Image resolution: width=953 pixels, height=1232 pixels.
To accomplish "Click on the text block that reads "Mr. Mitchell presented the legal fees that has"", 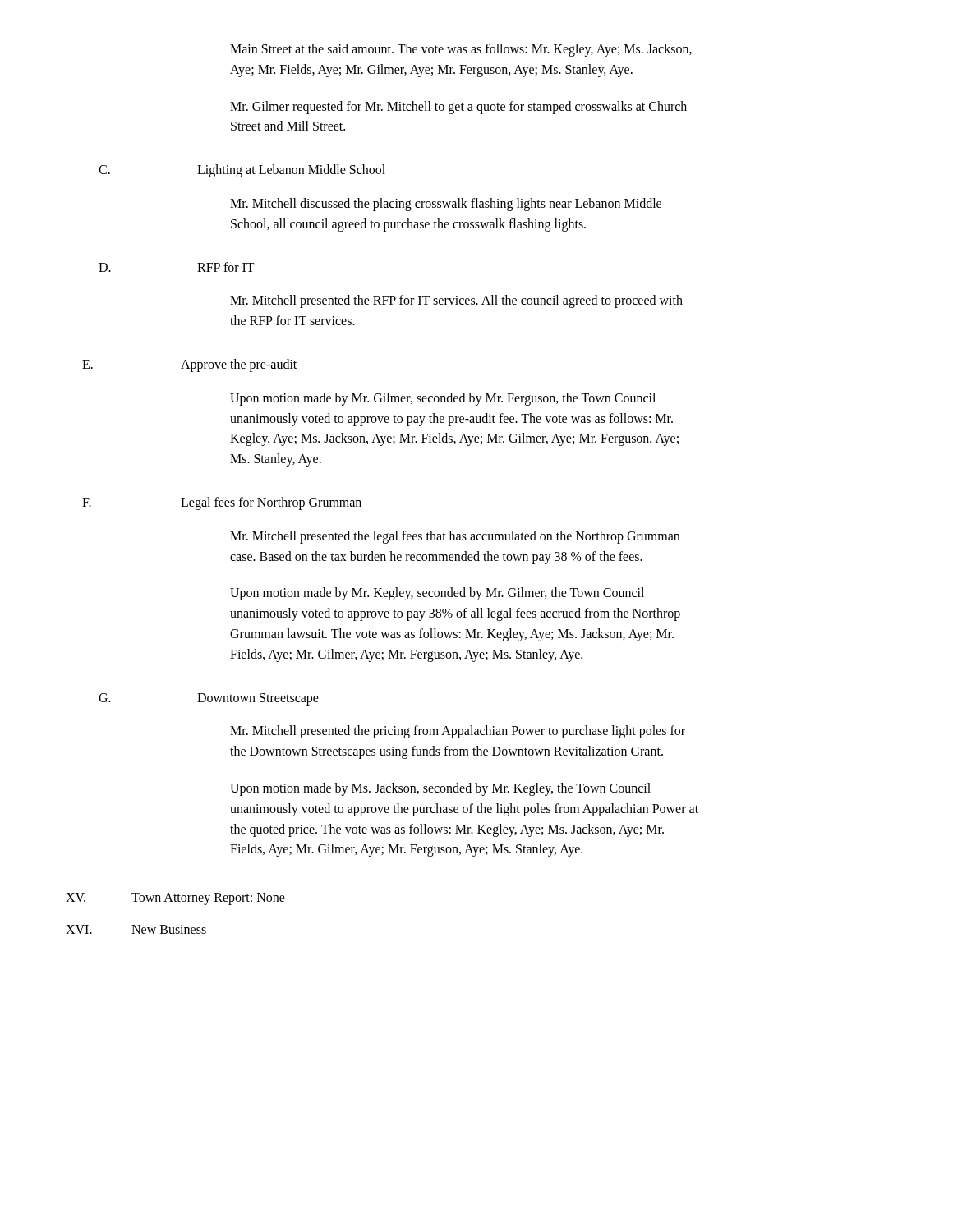I will [x=455, y=546].
